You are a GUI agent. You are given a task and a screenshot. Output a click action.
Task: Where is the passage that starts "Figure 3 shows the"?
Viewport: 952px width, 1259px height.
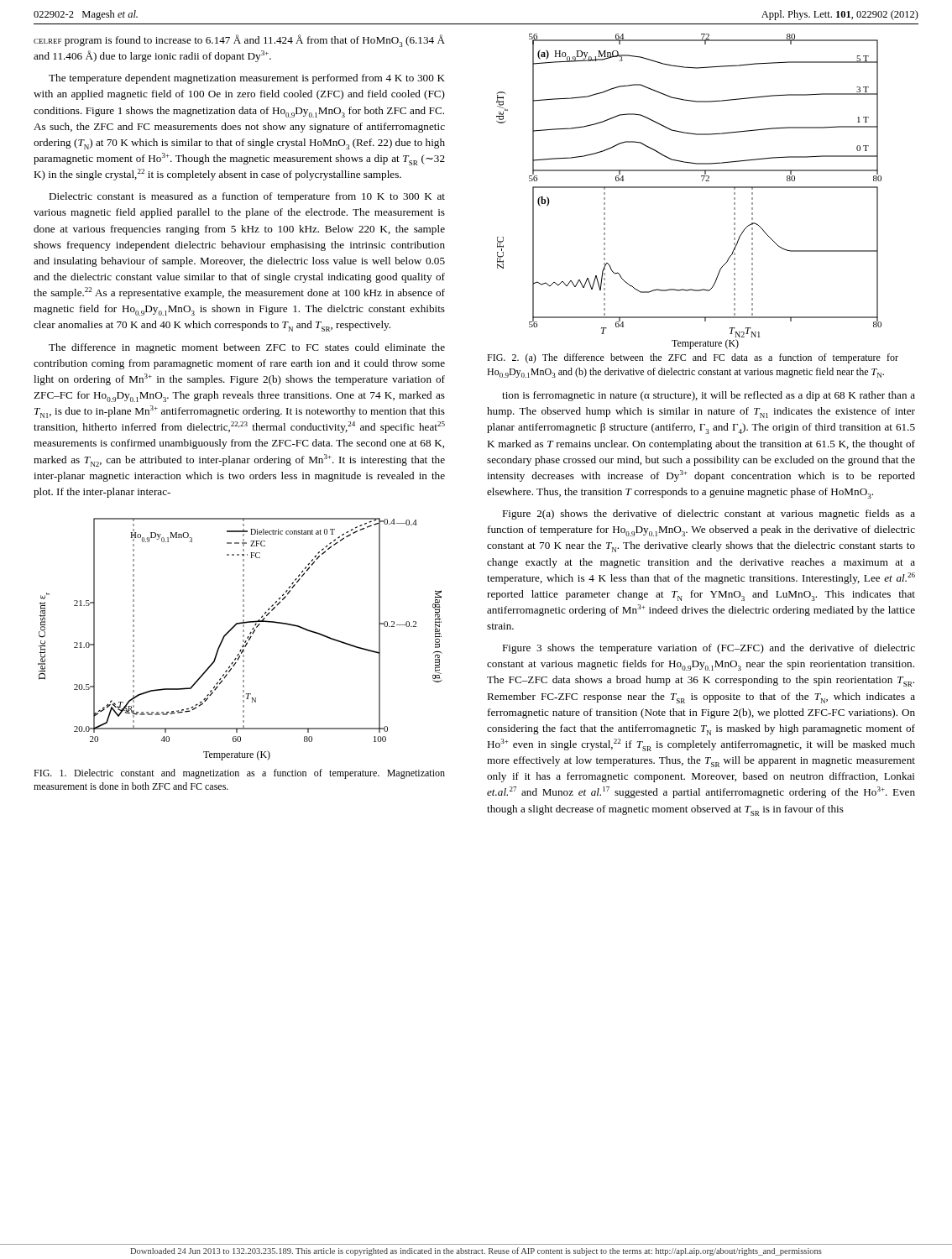(701, 728)
